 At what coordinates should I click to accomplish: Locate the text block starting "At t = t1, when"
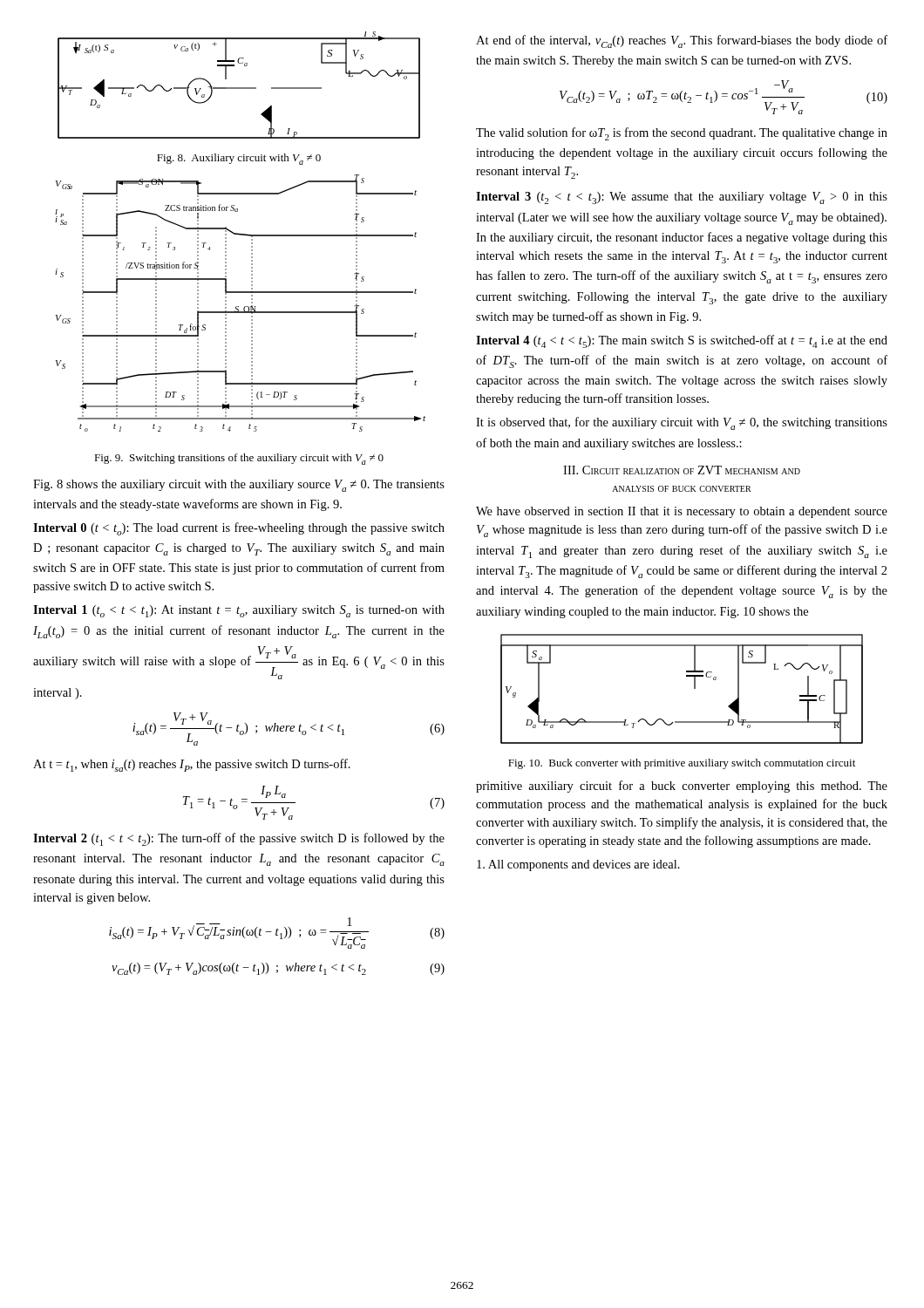[x=192, y=765]
